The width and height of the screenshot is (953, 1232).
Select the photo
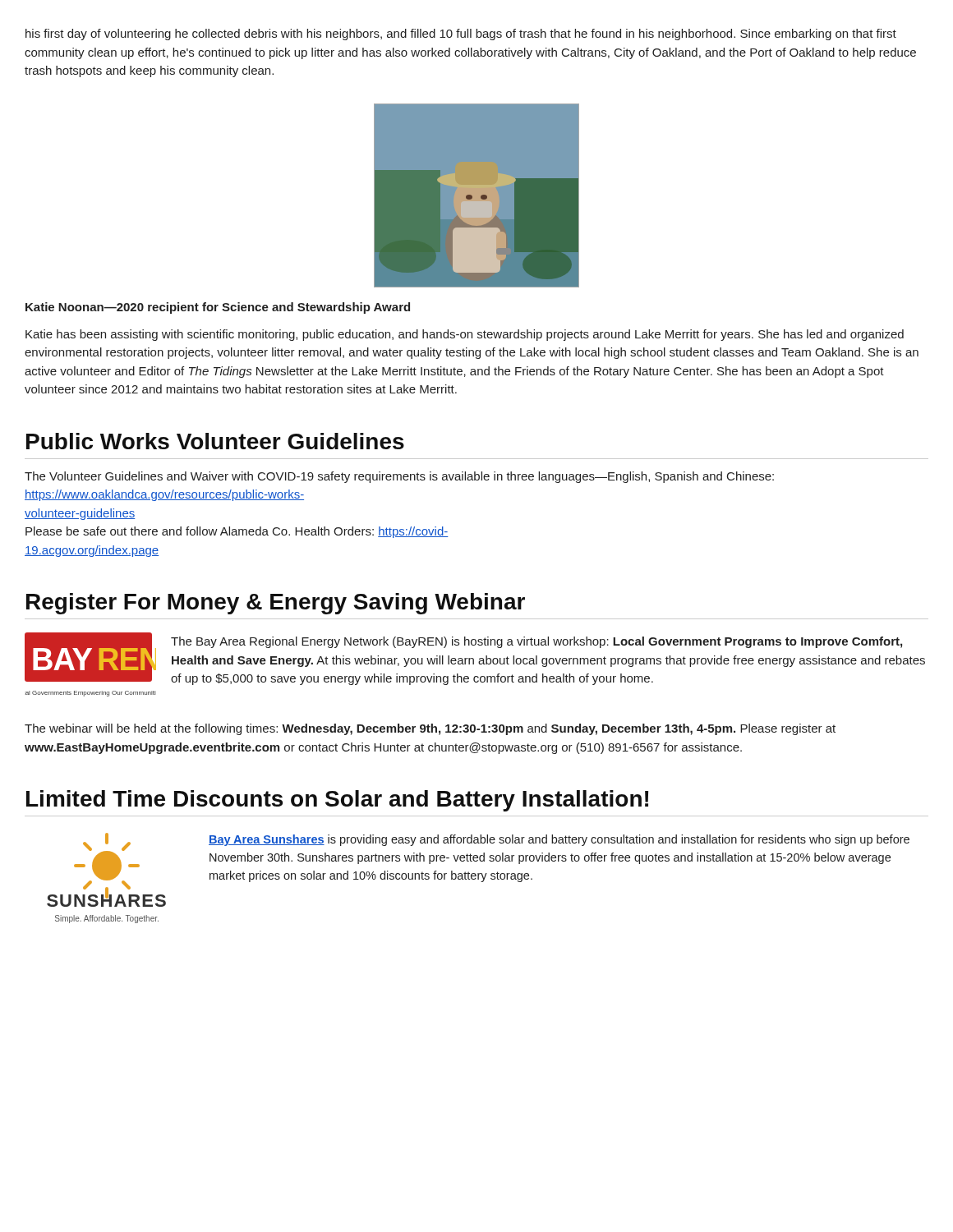tap(476, 196)
